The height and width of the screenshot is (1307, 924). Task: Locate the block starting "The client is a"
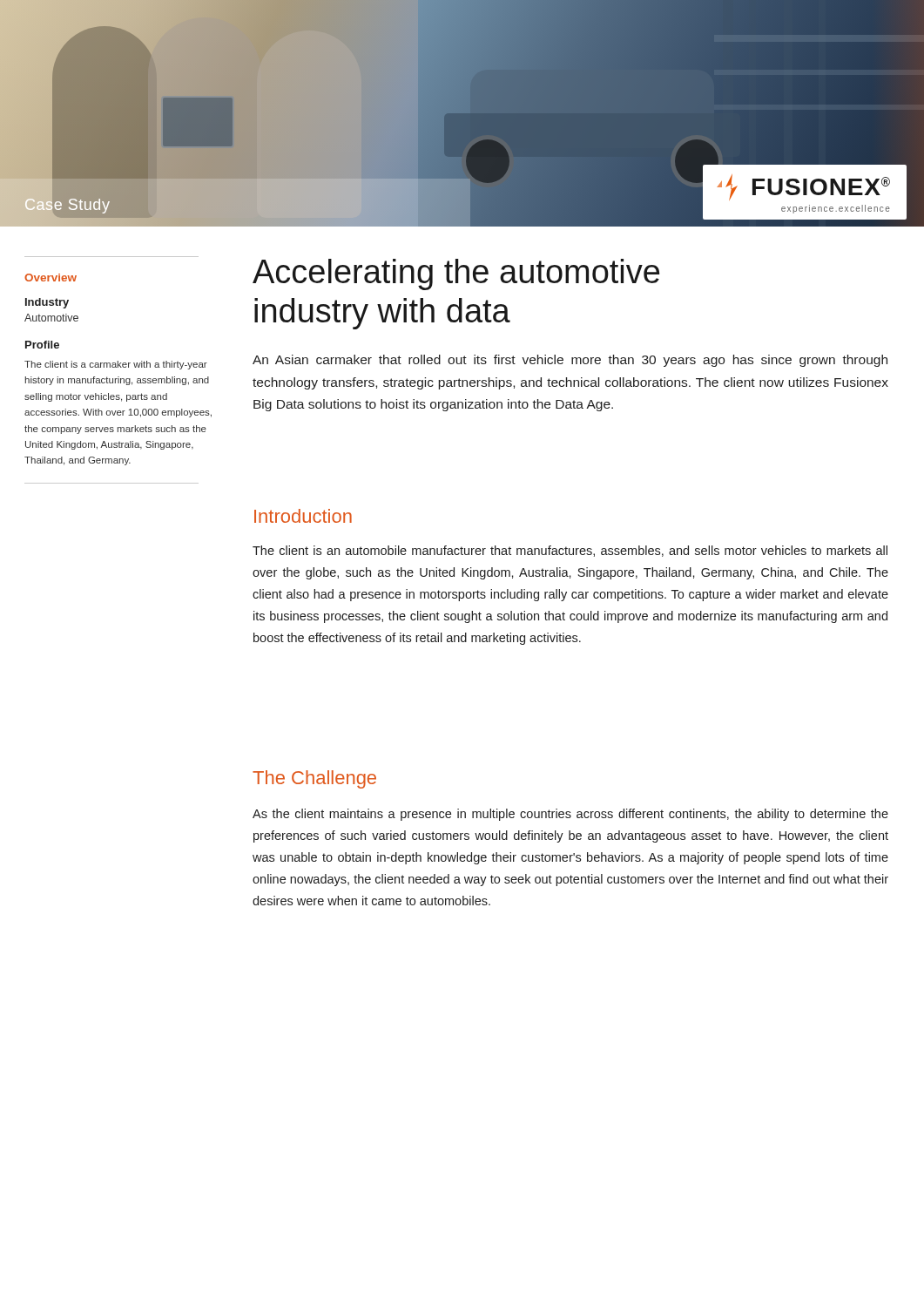[x=118, y=412]
